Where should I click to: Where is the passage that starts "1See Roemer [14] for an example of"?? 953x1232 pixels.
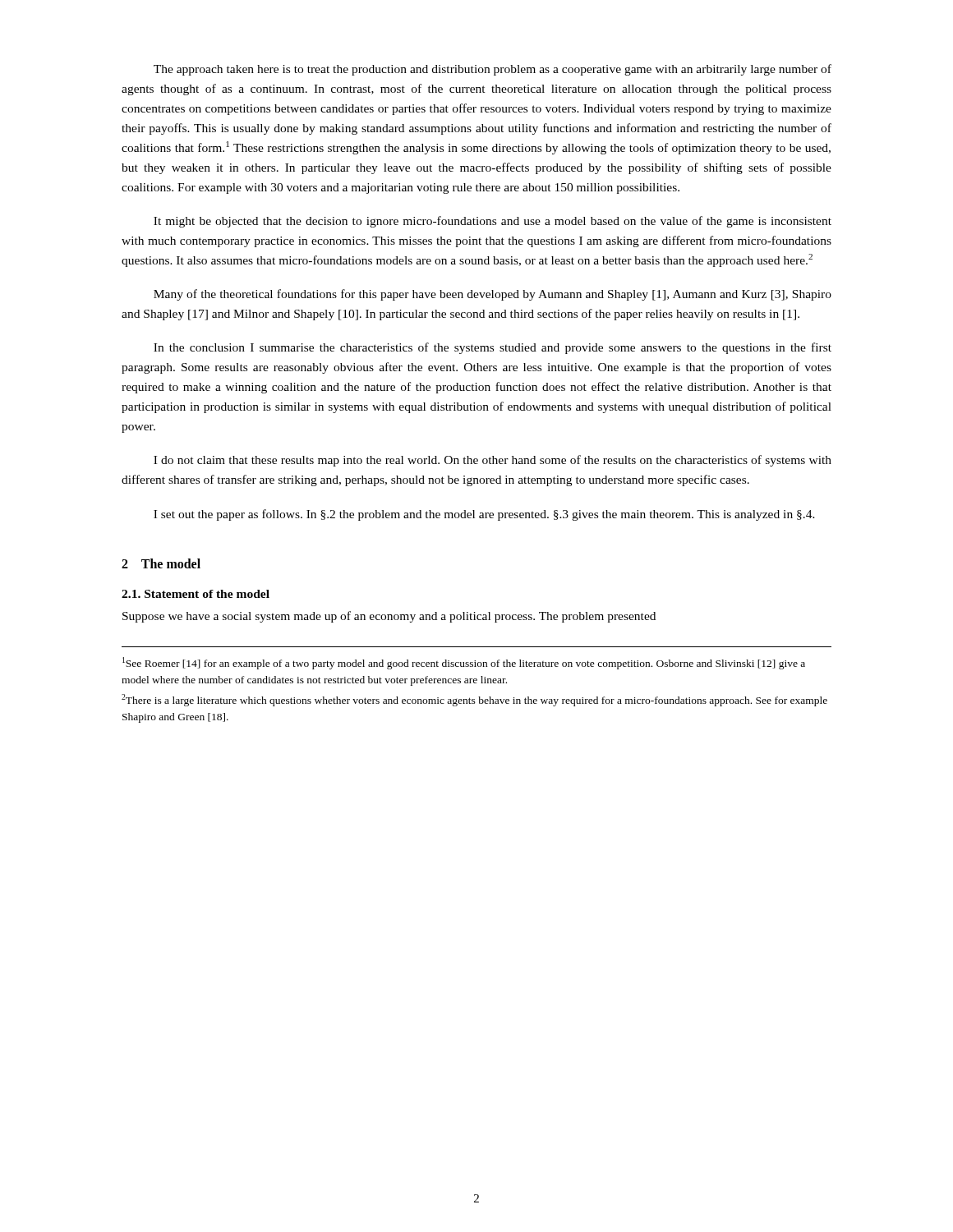point(476,672)
